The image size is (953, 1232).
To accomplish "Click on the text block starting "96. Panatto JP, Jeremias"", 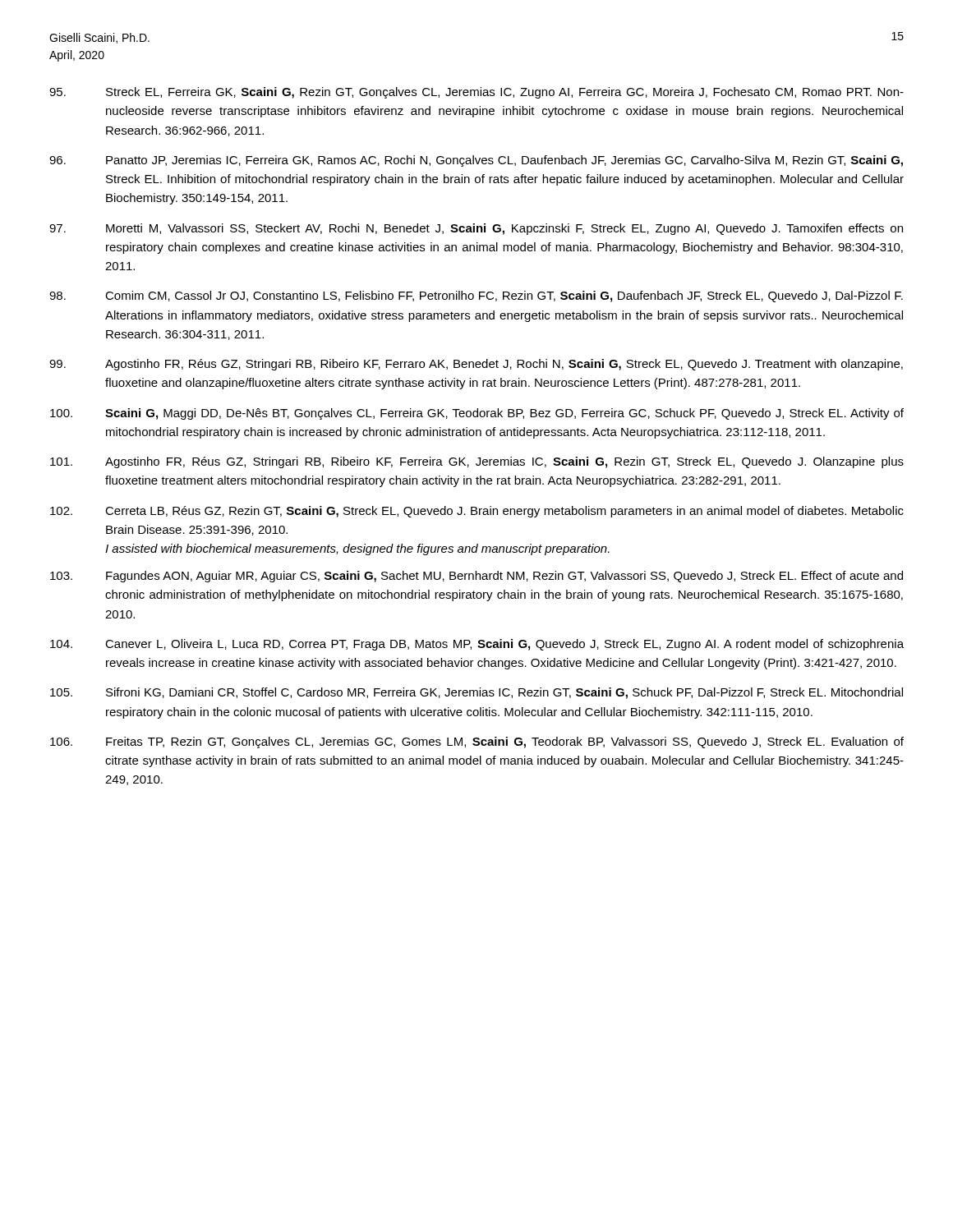I will point(476,179).
